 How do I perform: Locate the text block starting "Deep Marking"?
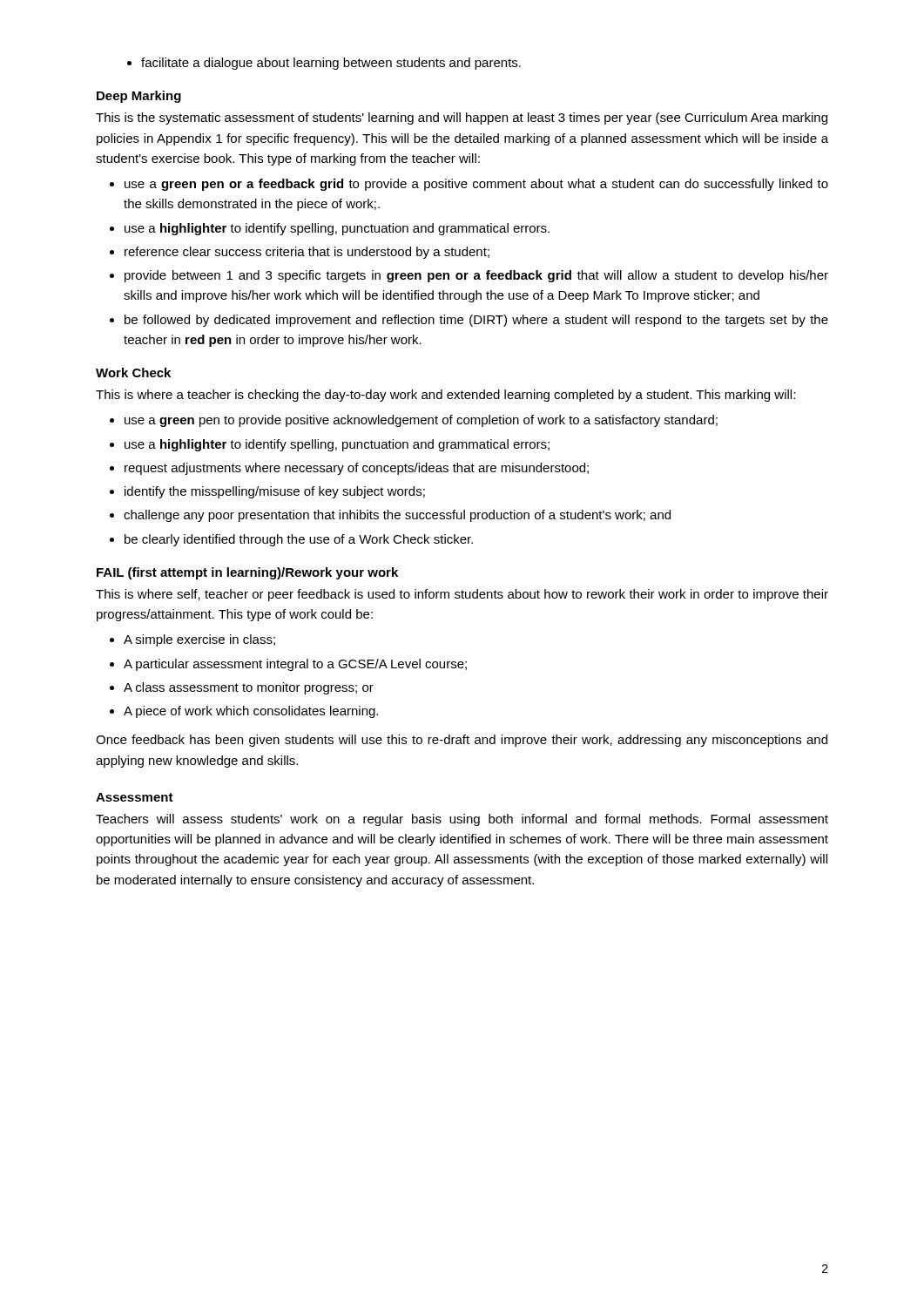(x=139, y=96)
